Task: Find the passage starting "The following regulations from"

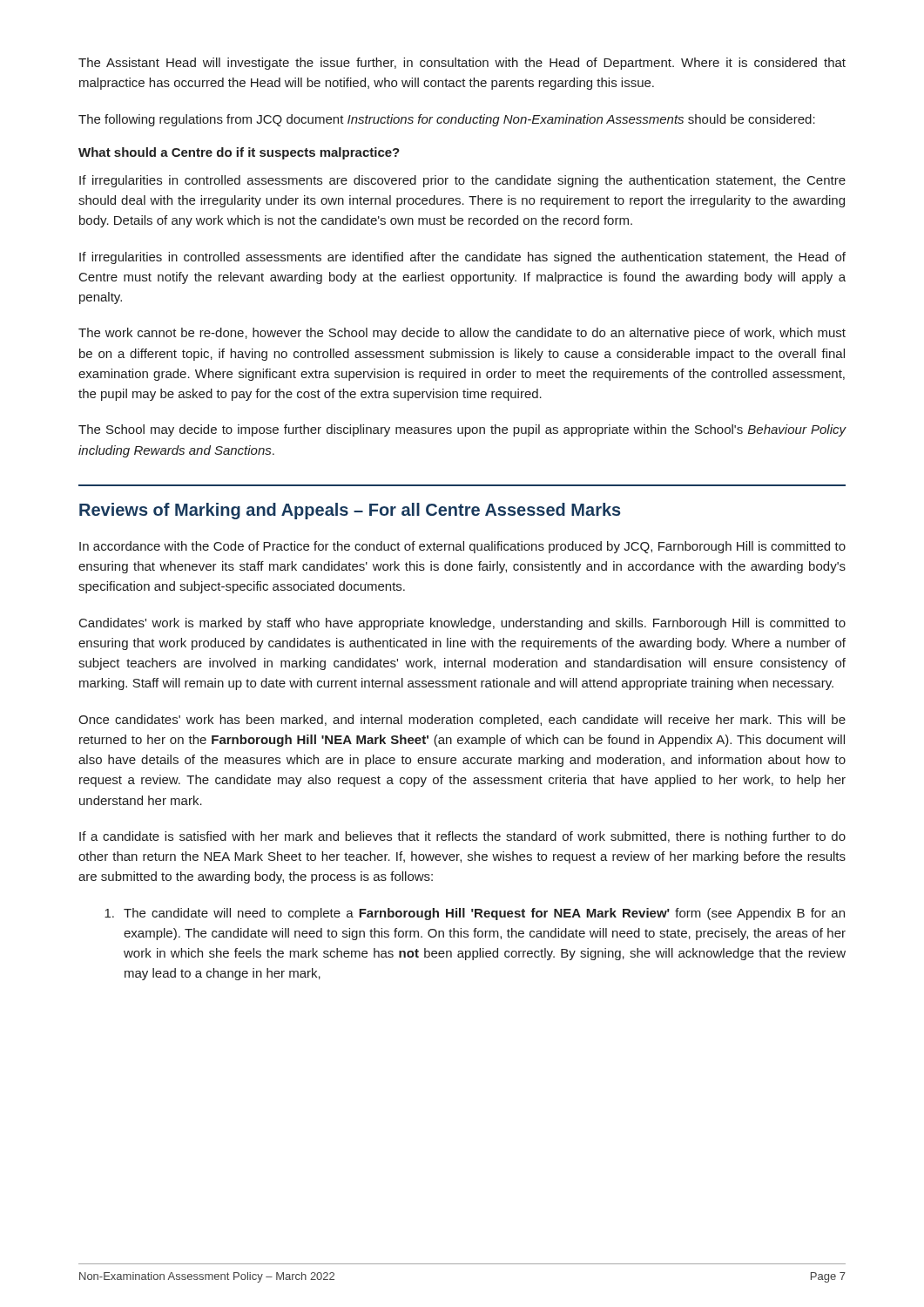Action: point(447,118)
